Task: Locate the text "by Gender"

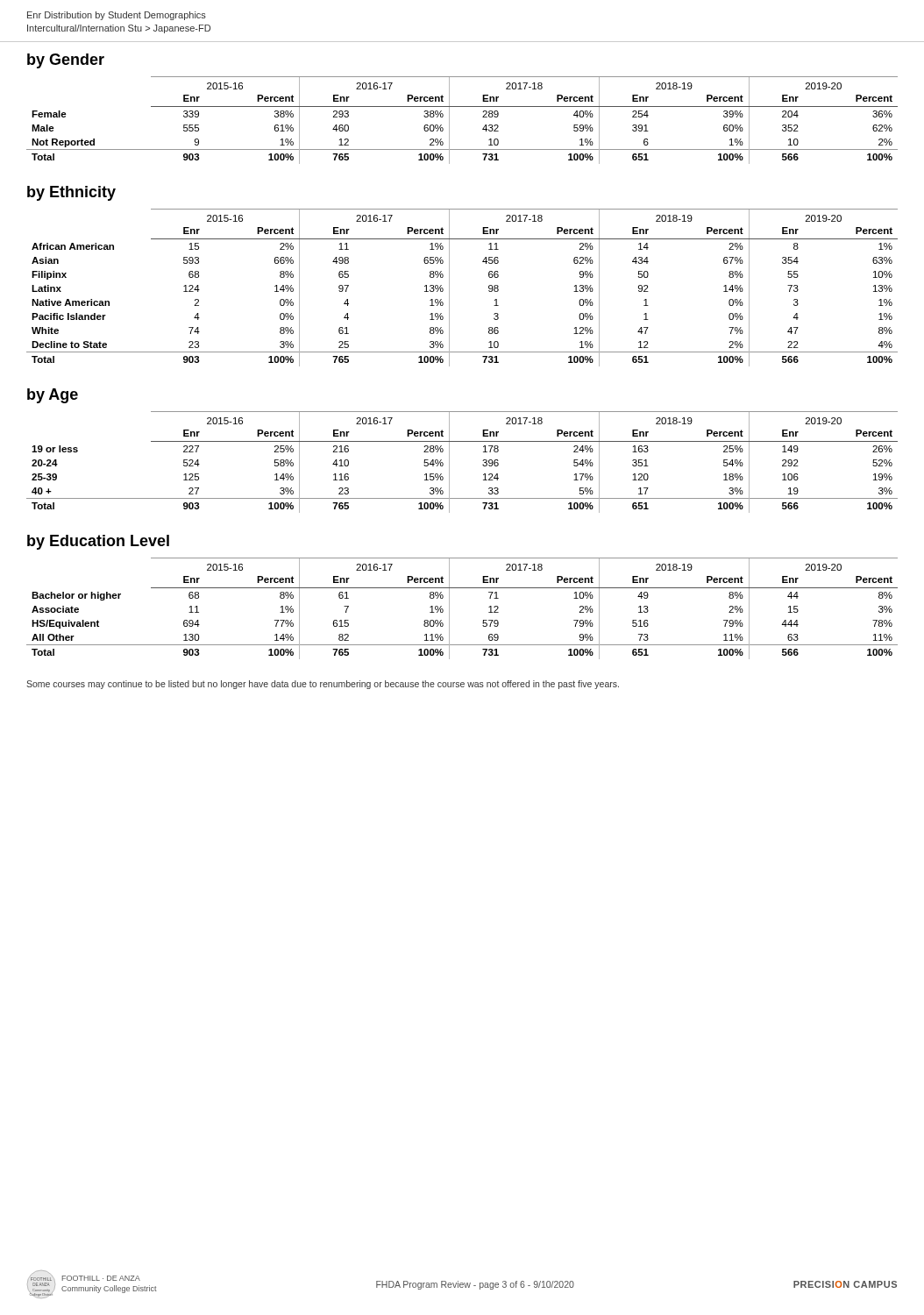Action: click(x=65, y=59)
